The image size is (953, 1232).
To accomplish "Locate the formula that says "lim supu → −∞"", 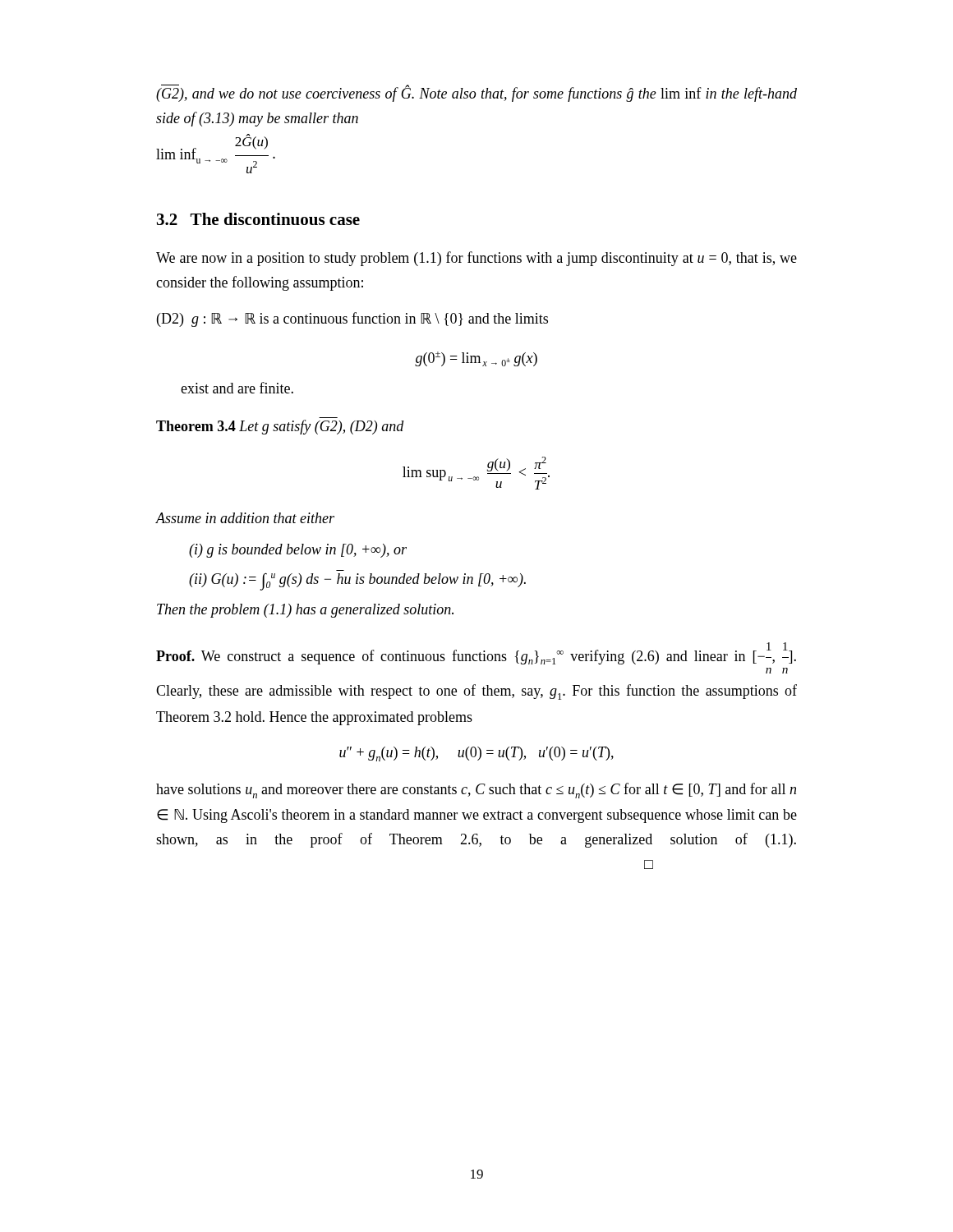I will [x=476, y=474].
